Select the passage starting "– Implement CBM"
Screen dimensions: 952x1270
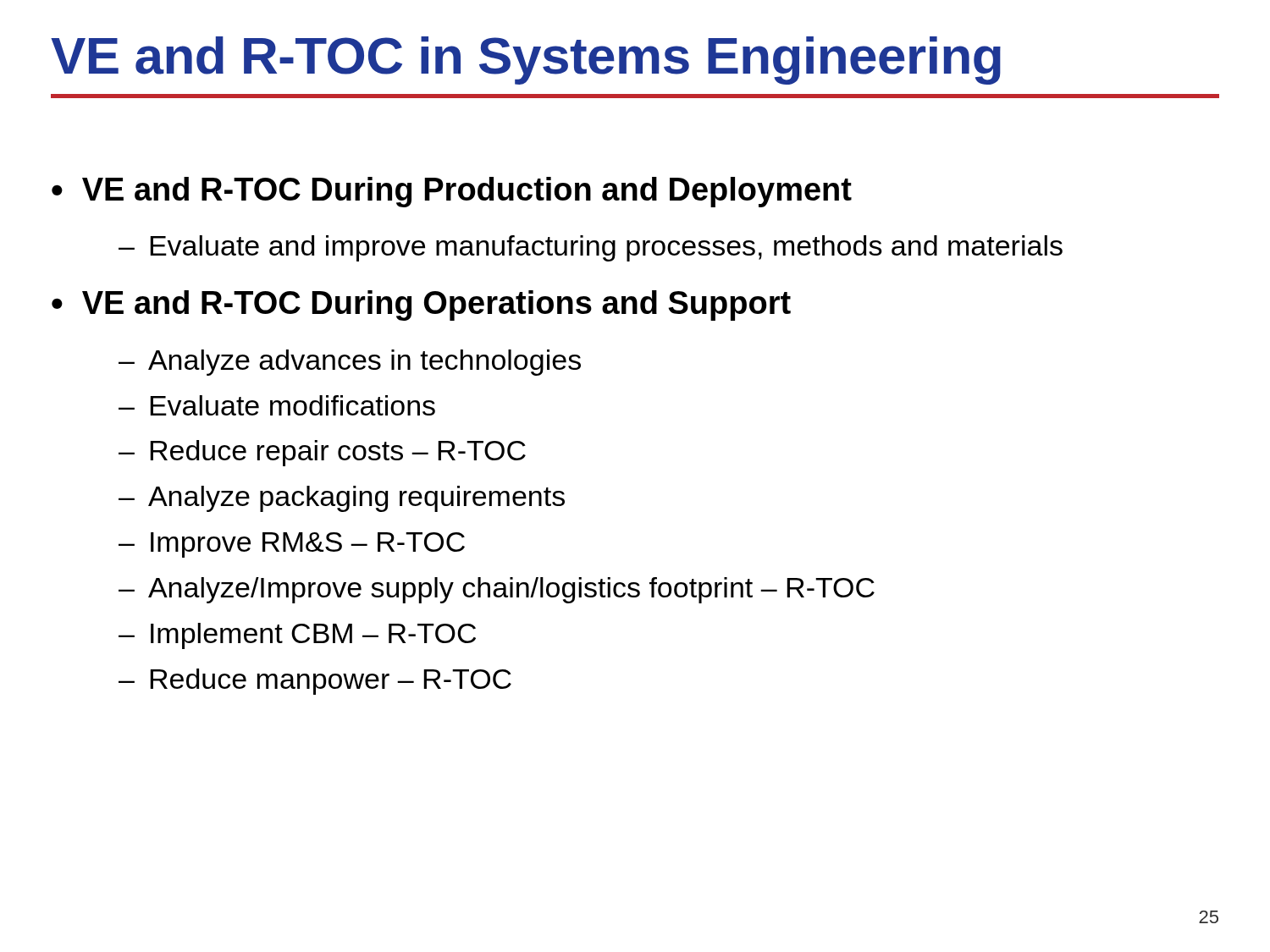(298, 634)
